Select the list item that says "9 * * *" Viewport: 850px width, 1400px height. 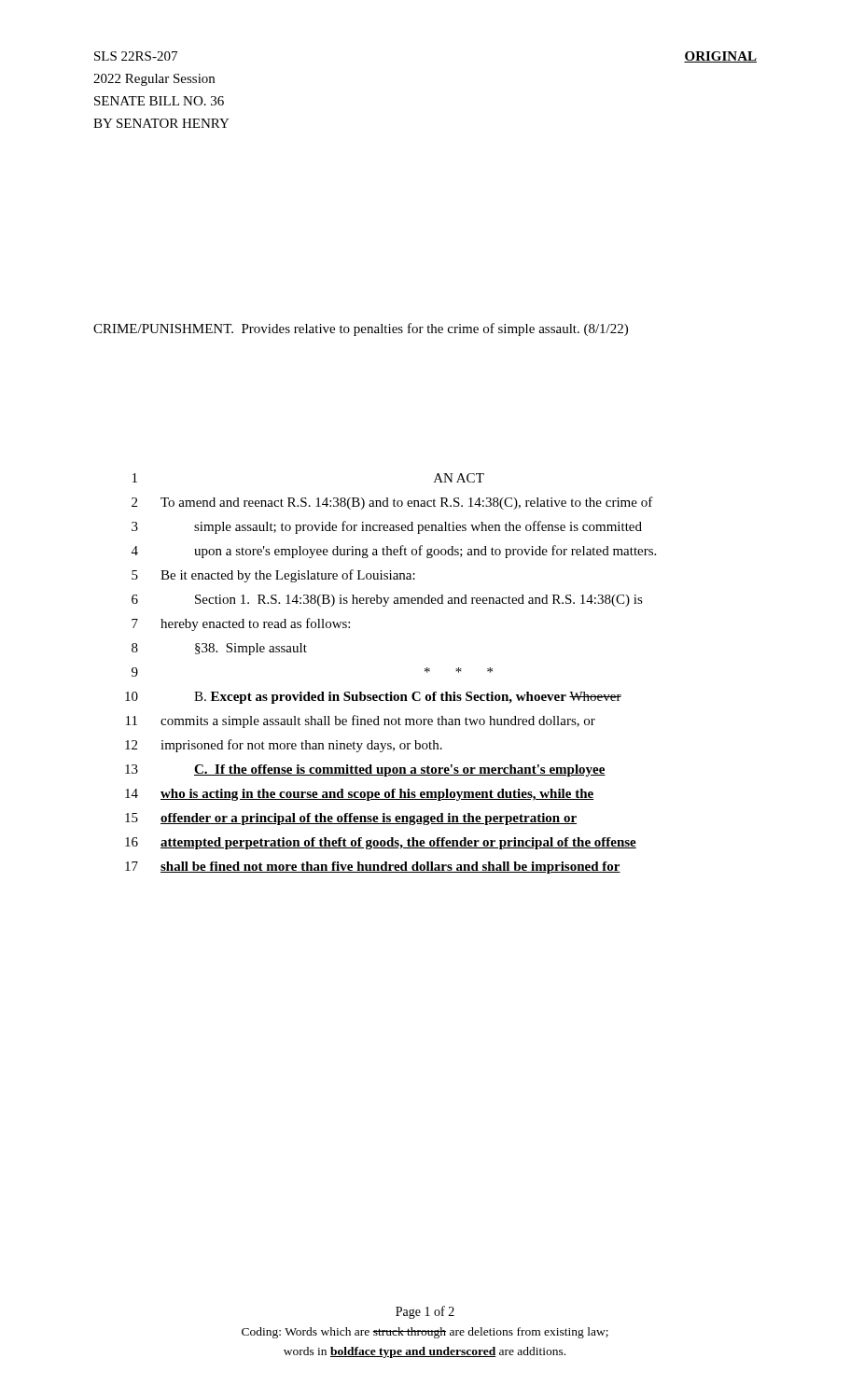coord(425,673)
